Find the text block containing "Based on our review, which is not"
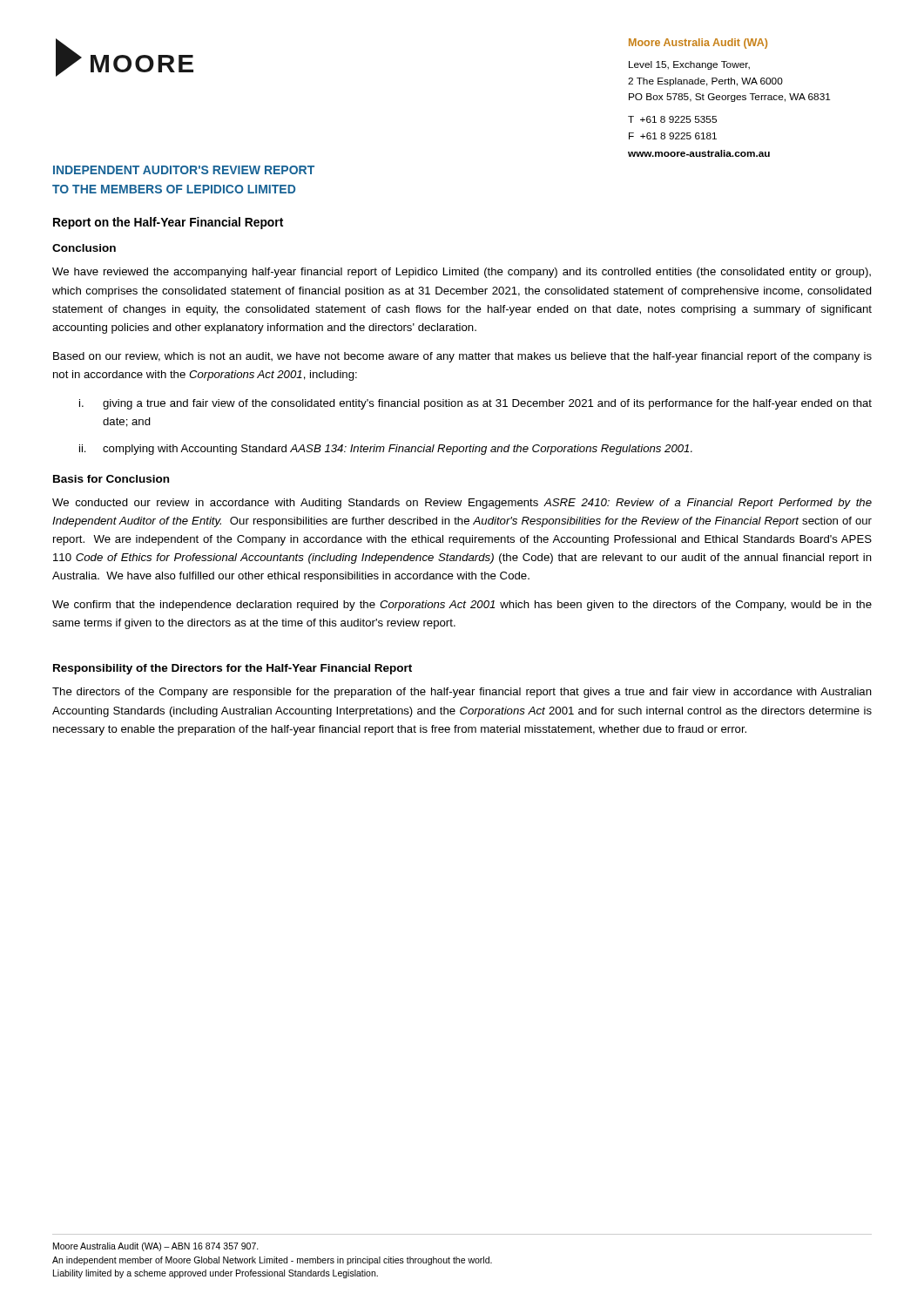The width and height of the screenshot is (924, 1307). pos(462,365)
